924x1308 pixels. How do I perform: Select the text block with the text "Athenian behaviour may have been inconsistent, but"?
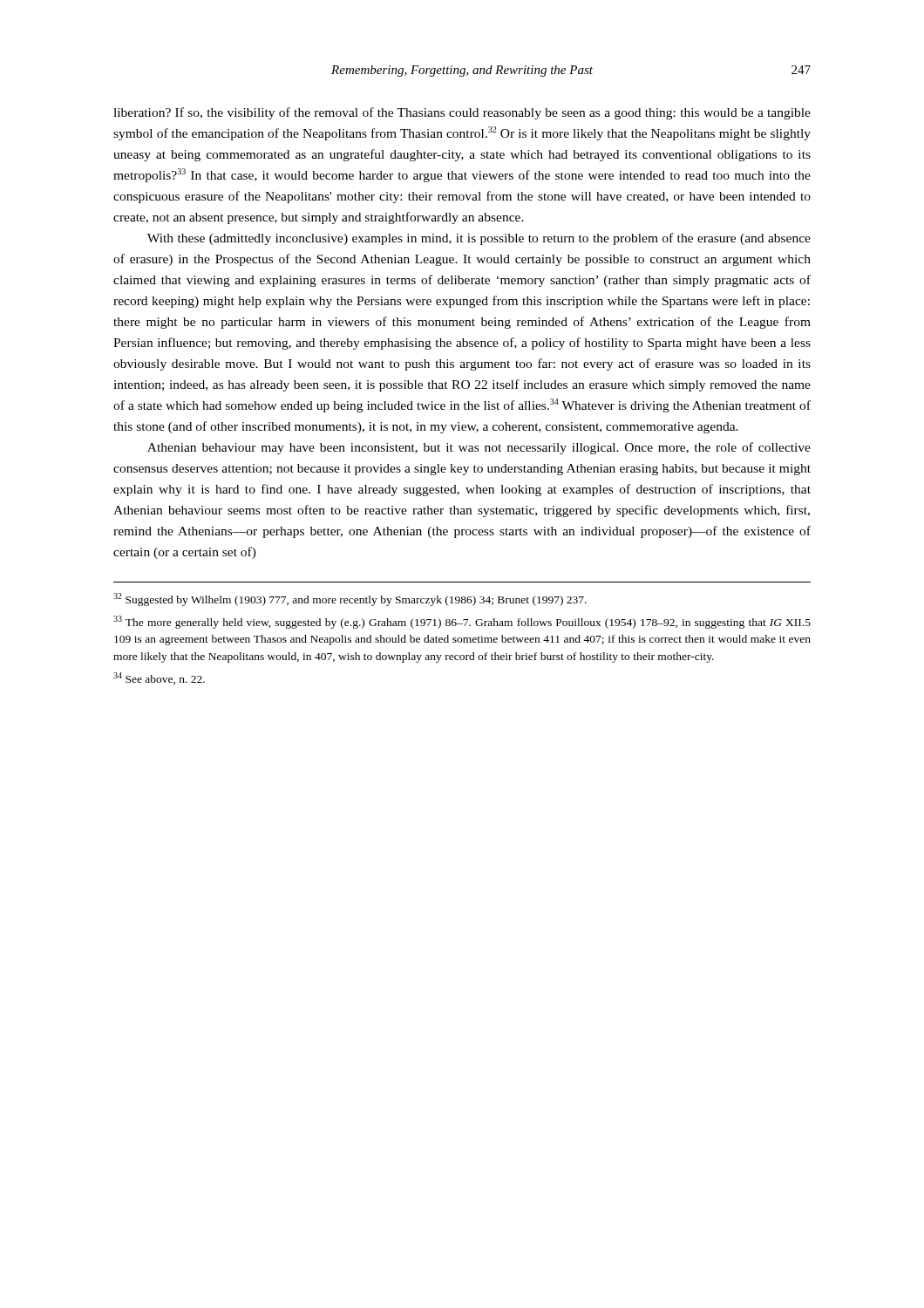click(x=462, y=500)
